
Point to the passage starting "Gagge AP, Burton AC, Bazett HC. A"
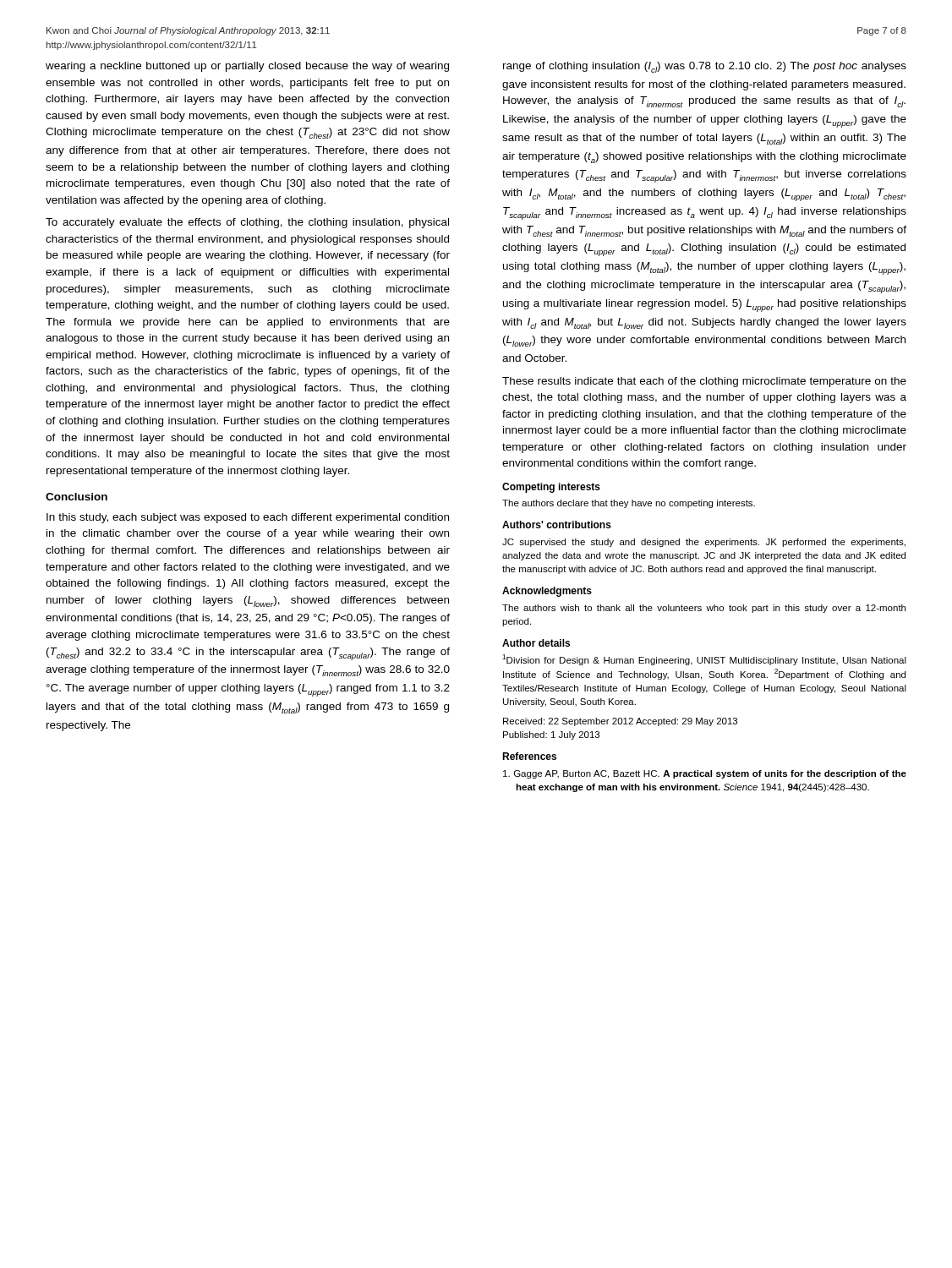704,780
